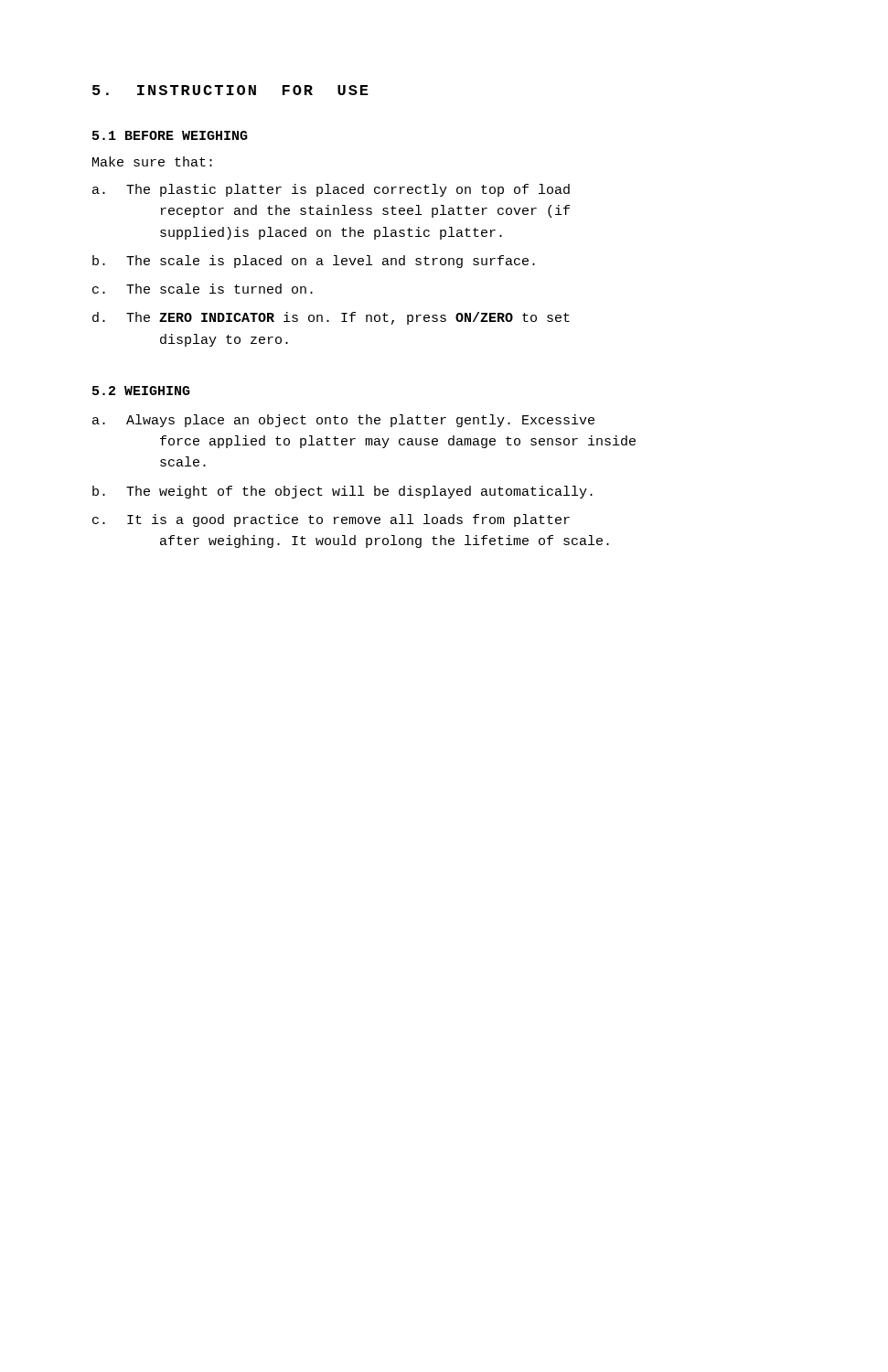Click where it says "Make sure that:"
Viewport: 888px width, 1372px height.
(x=152, y=161)
